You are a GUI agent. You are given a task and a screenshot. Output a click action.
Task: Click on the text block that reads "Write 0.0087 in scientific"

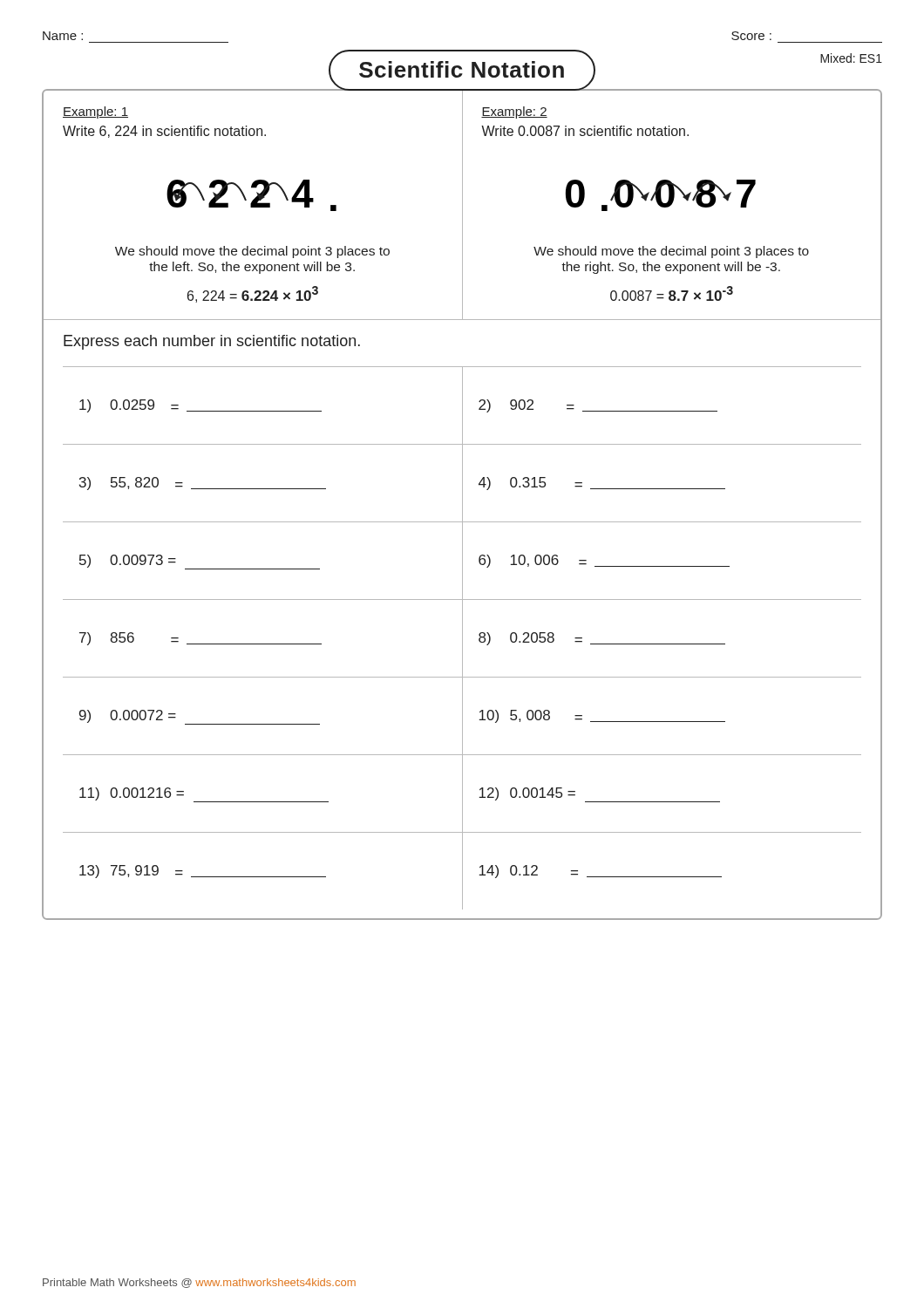586,131
